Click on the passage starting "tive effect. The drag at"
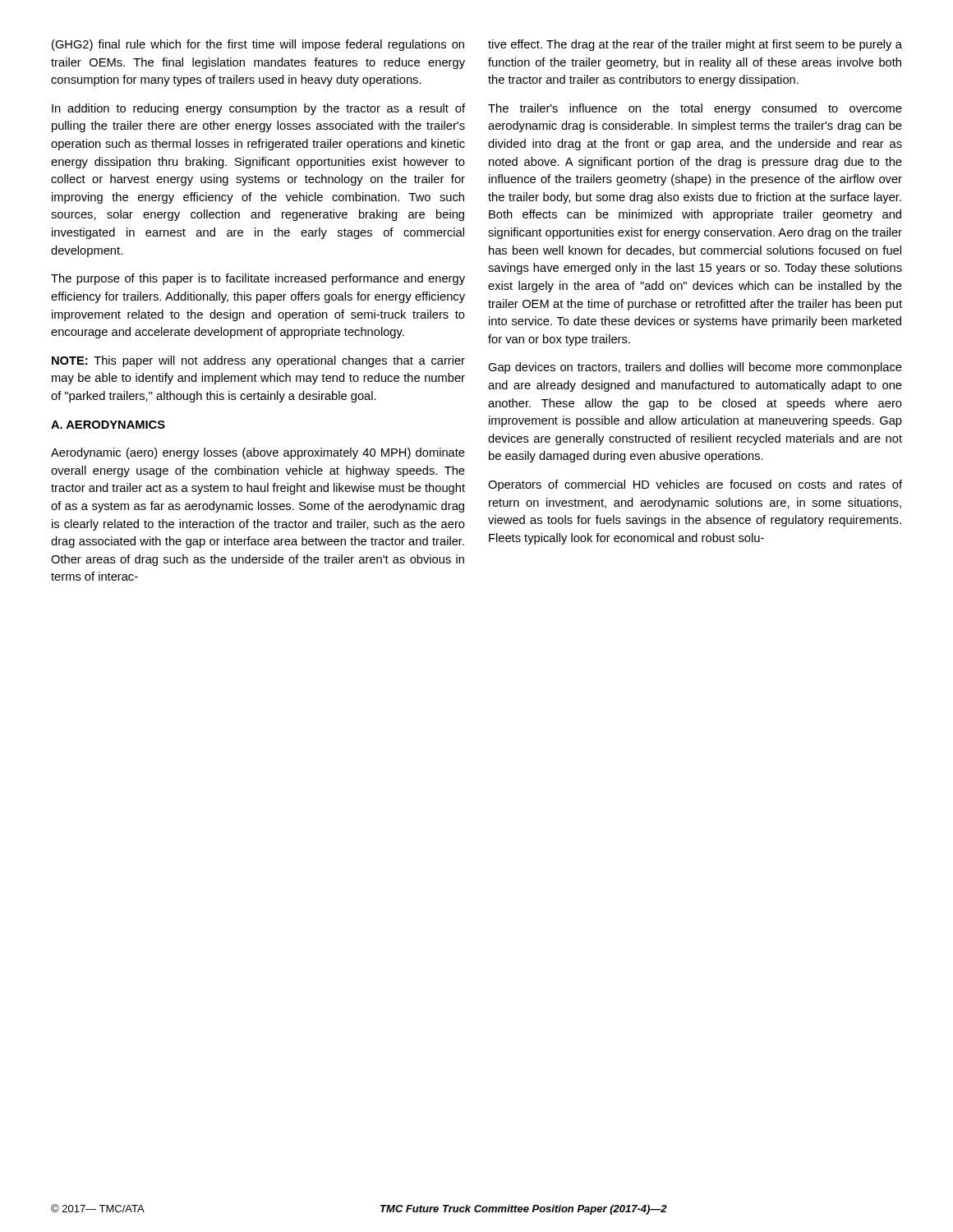The height and width of the screenshot is (1232, 953). pyautogui.click(x=695, y=63)
